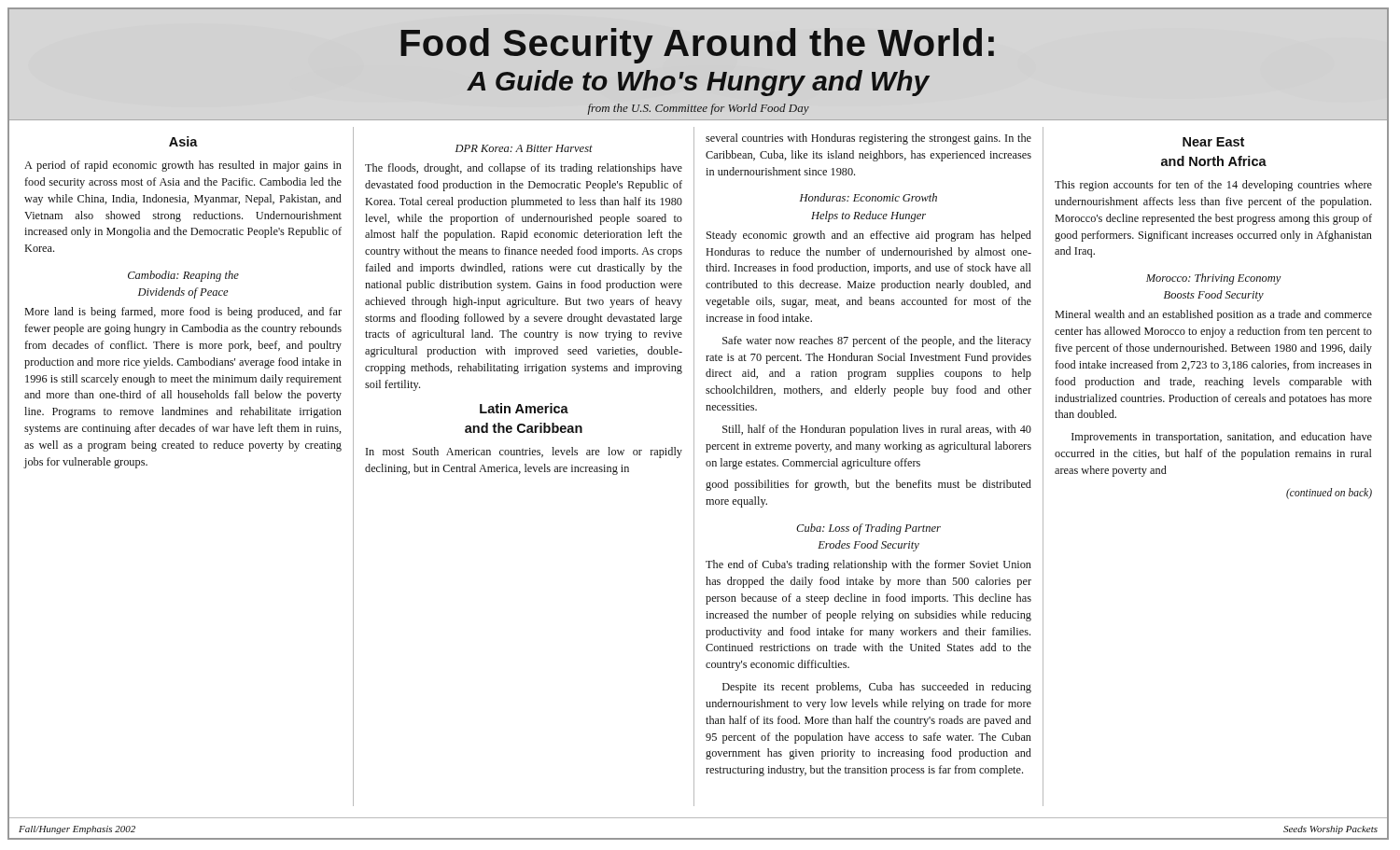
Task: Navigate to the text block starting "In most South American countries, levels are"
Action: pos(524,461)
